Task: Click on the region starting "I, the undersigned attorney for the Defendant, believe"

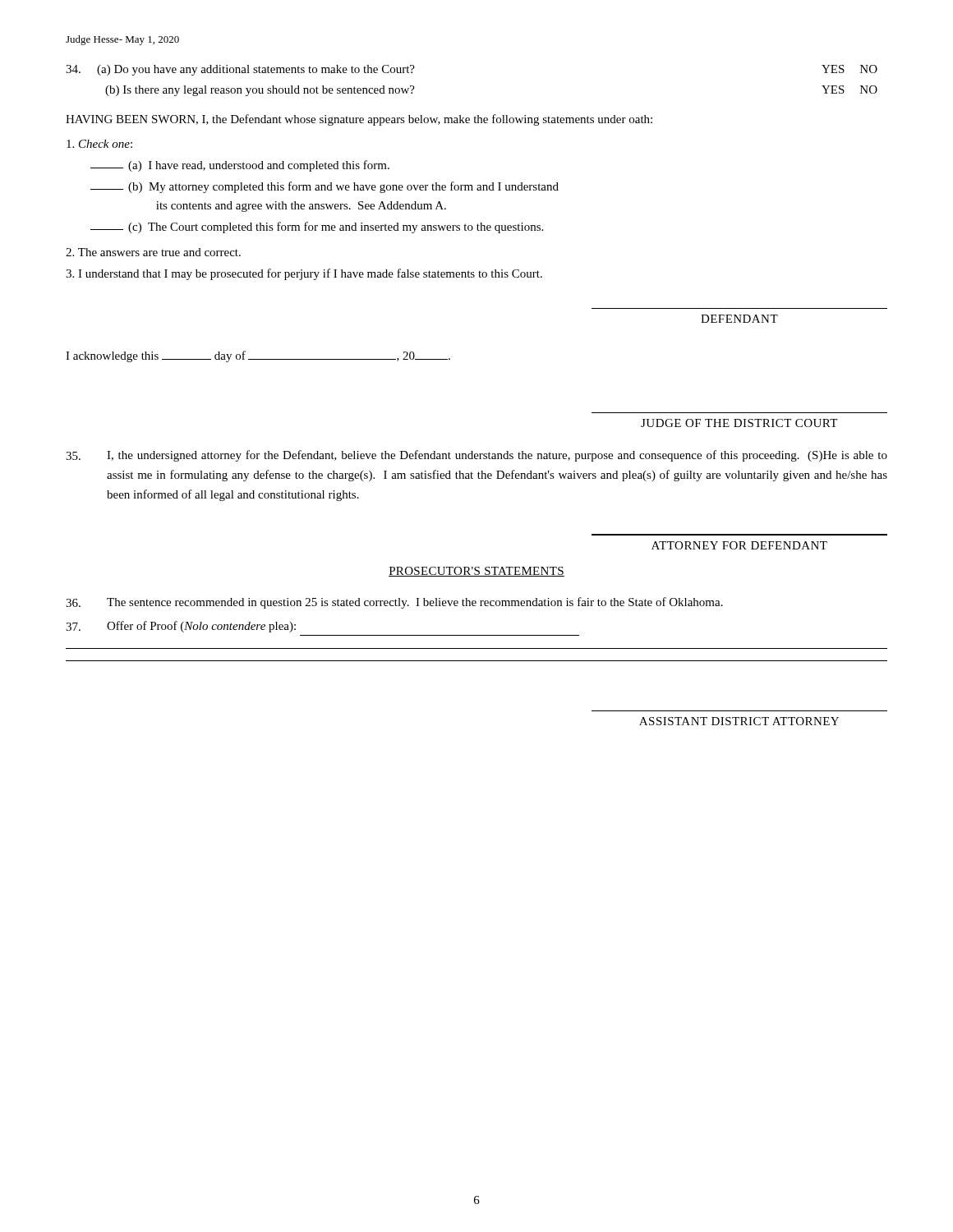Action: point(476,474)
